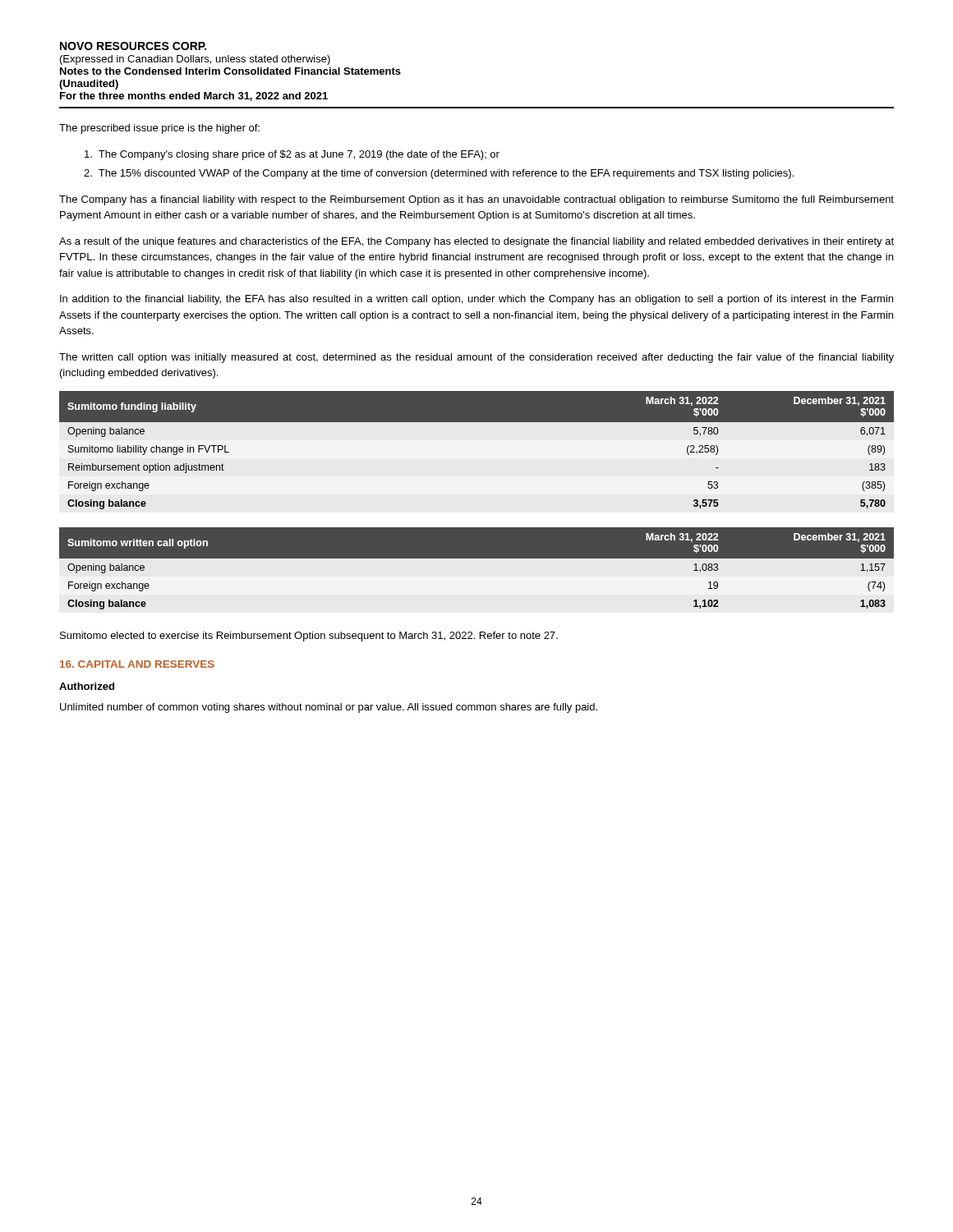The image size is (953, 1232).
Task: Click on the text block that says "The Company has a"
Action: tap(476, 207)
